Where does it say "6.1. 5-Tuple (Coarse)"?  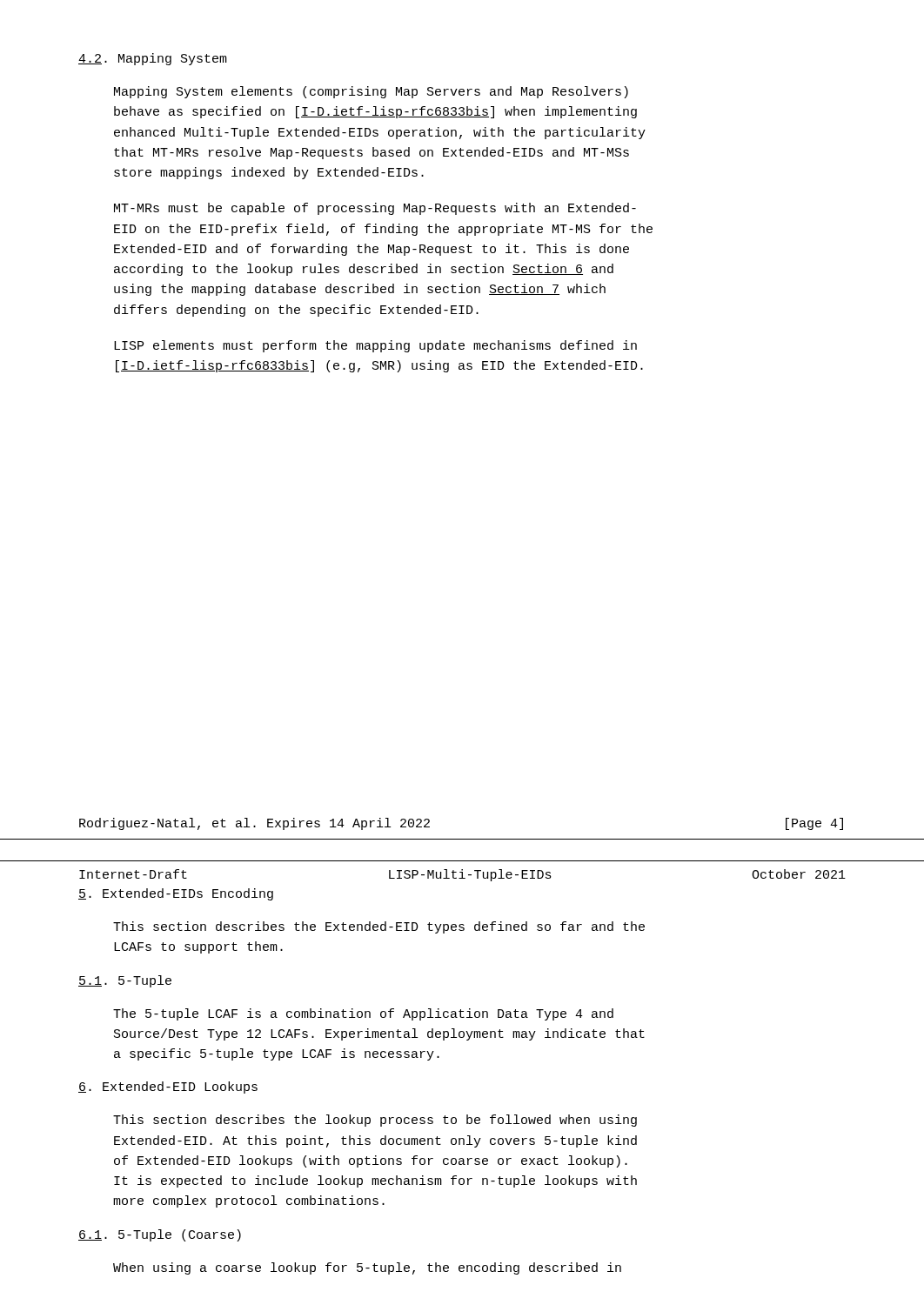[161, 1235]
